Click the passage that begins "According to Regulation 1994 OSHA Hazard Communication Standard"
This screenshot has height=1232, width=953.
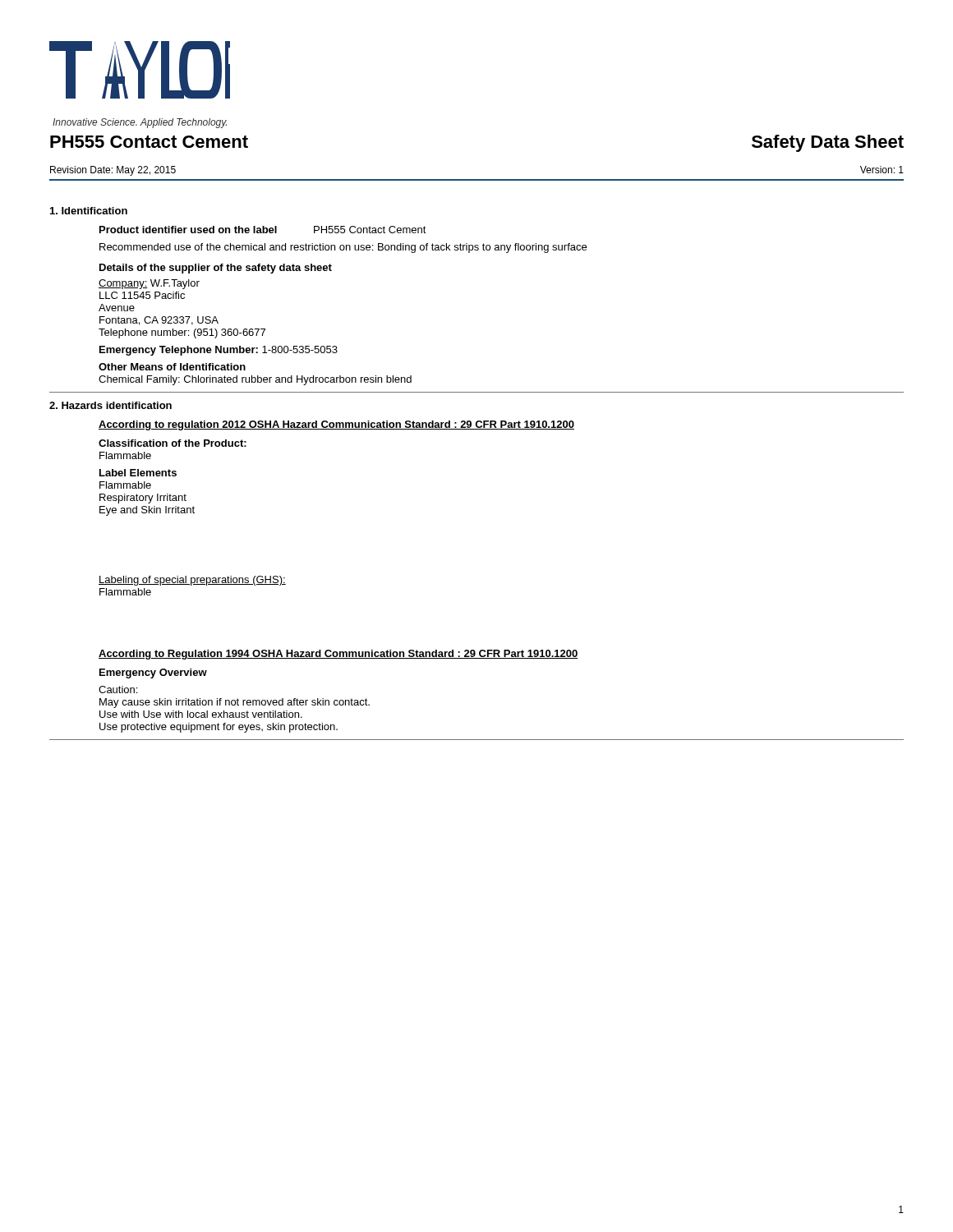click(x=338, y=653)
